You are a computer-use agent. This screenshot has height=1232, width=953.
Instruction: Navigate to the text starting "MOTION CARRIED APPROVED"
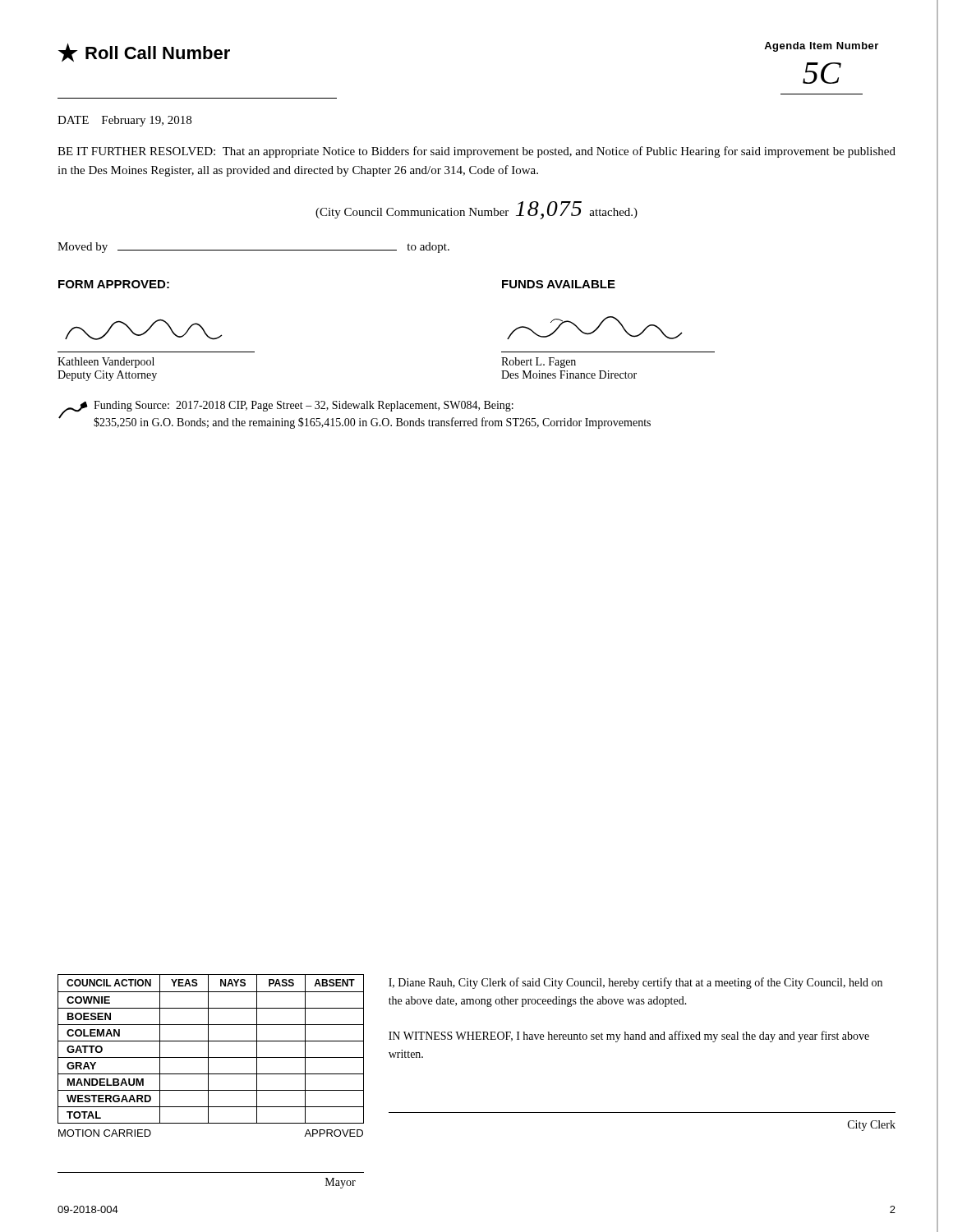pos(211,1133)
